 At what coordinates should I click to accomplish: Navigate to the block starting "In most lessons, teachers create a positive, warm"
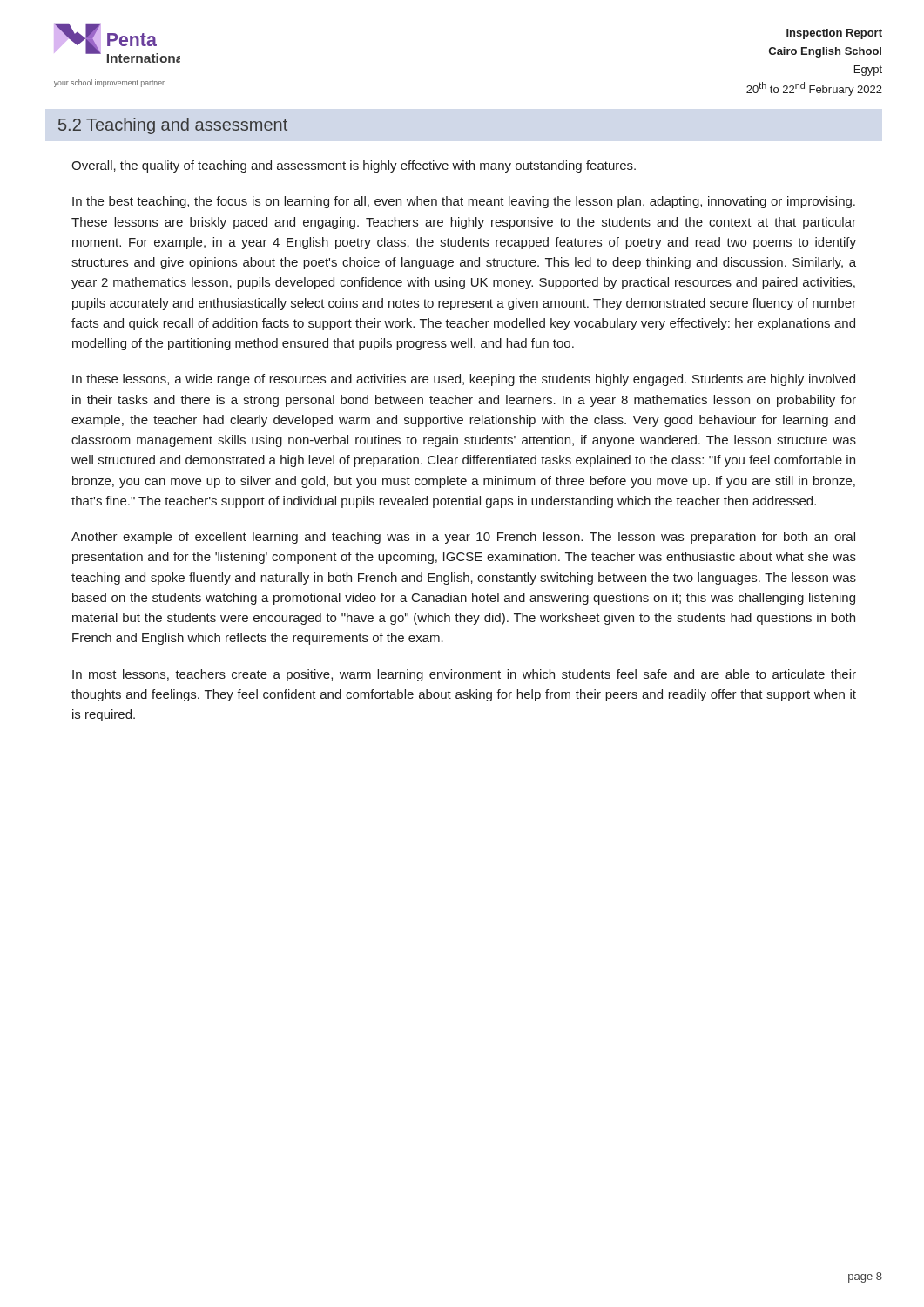[464, 694]
